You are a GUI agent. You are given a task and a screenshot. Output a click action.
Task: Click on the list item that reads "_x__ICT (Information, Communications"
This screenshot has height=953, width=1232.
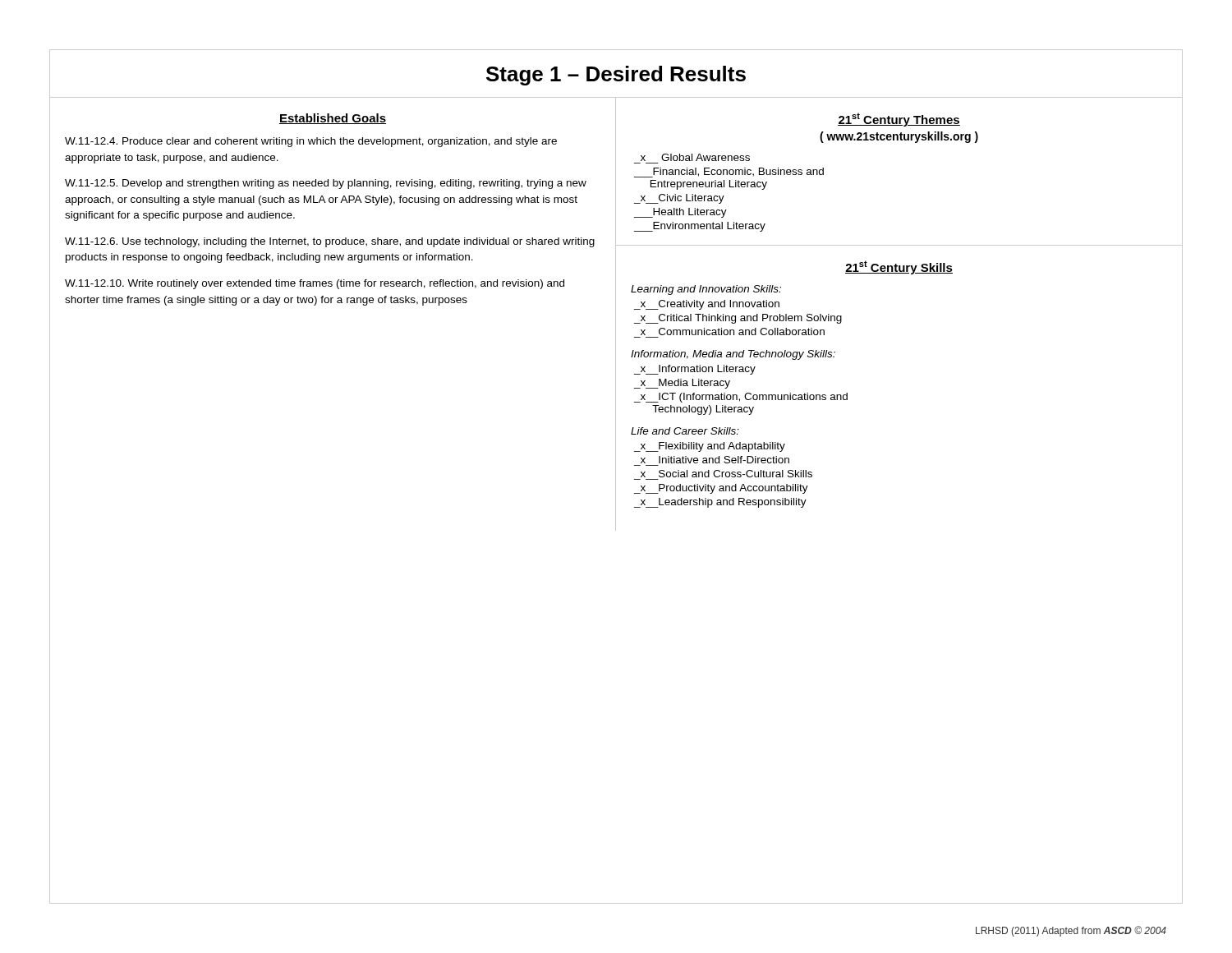point(741,398)
